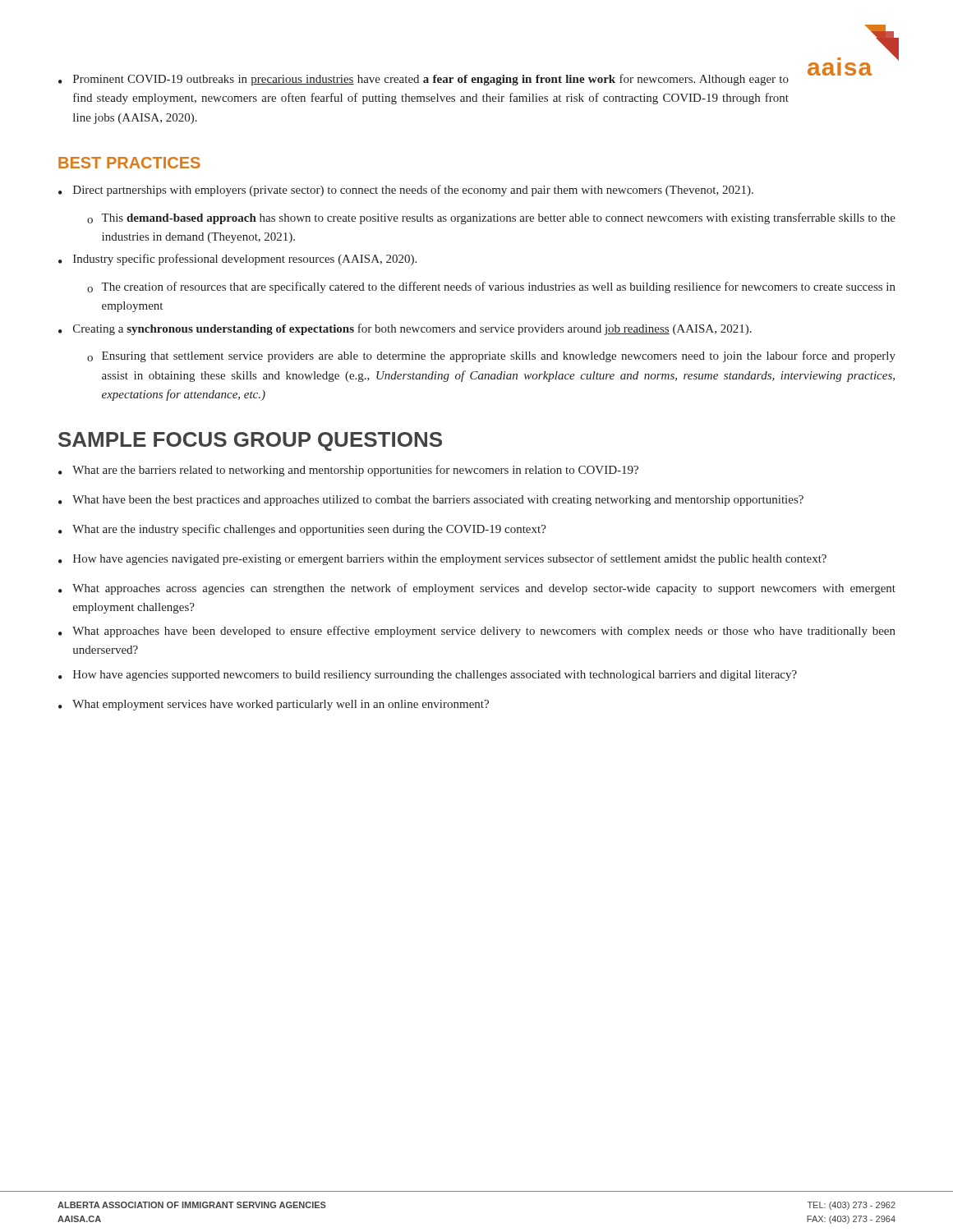953x1232 pixels.
Task: Click on the list item with the text "• Creating a synchronous understanding"
Action: (405, 331)
